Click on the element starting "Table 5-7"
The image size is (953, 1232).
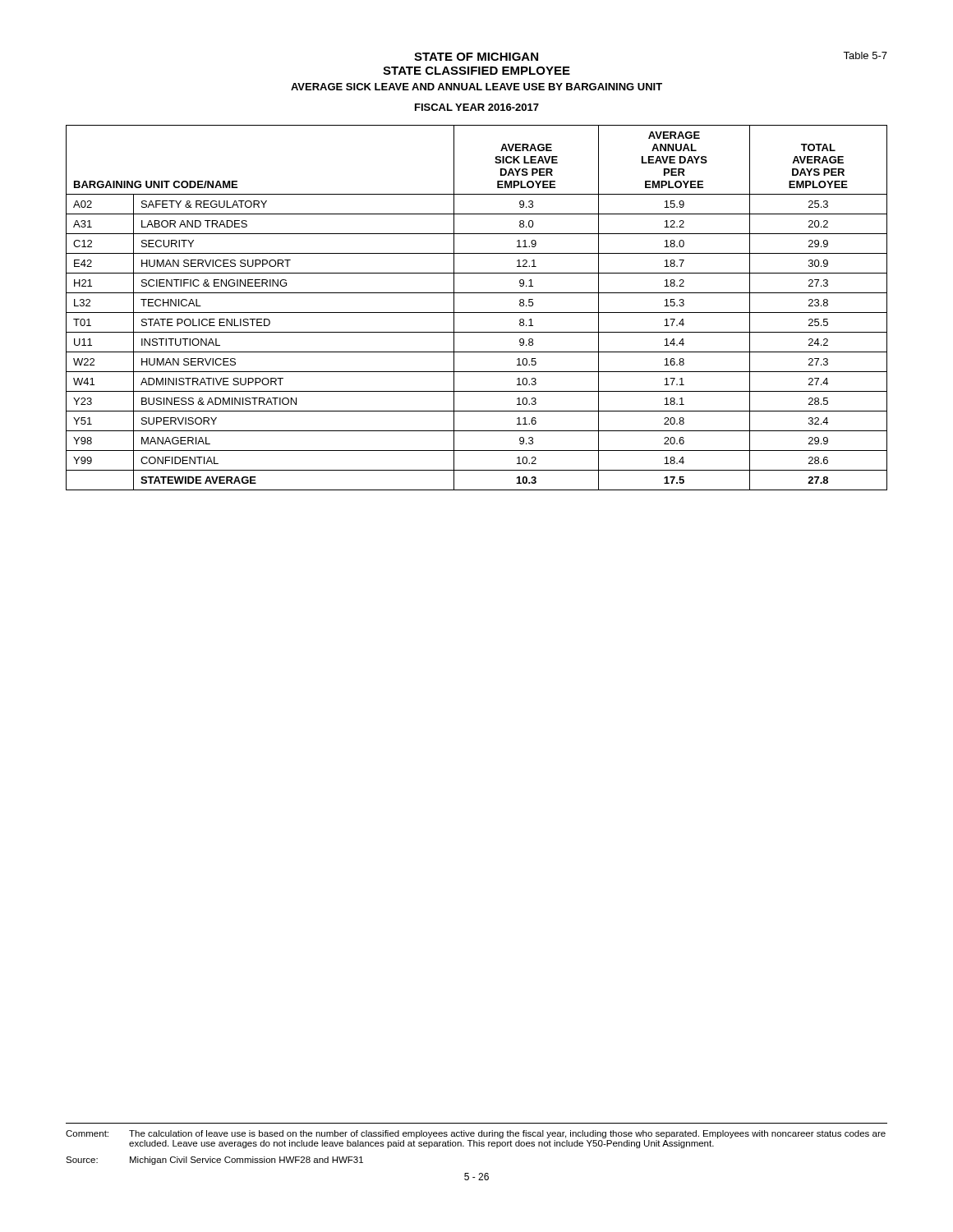(x=865, y=55)
